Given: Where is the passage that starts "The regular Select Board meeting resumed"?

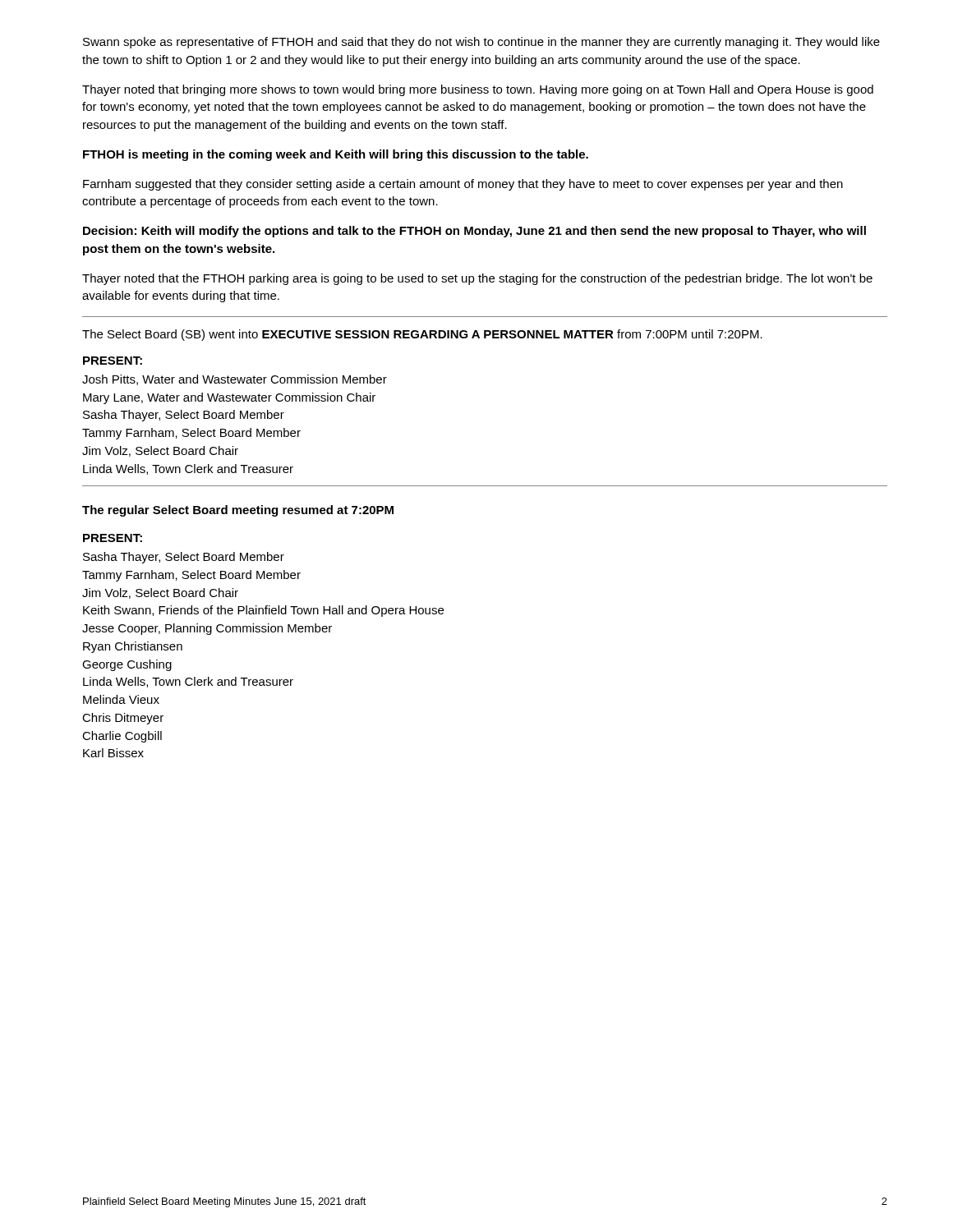Looking at the screenshot, I should coord(238,510).
